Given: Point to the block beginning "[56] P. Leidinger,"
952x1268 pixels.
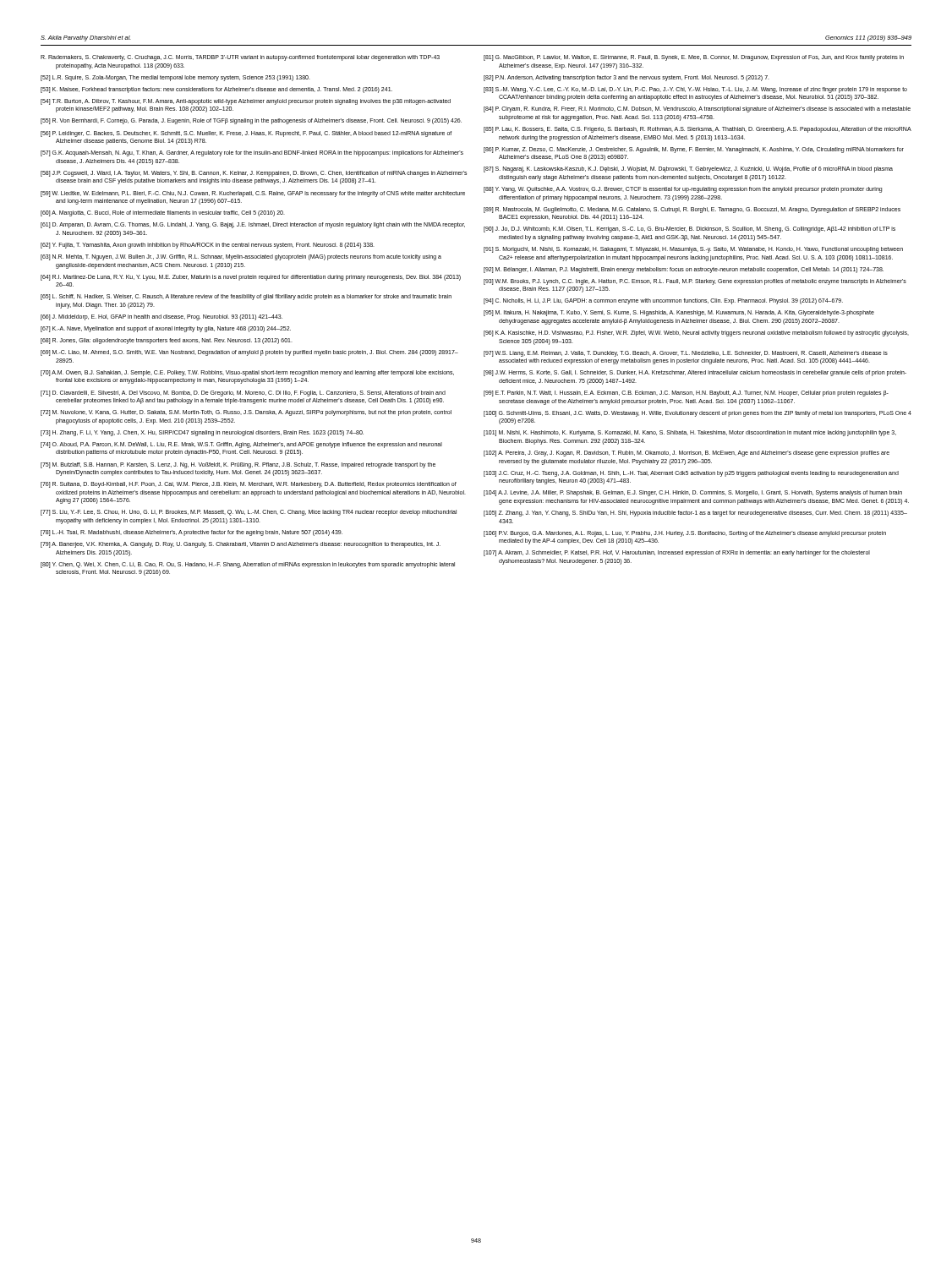Looking at the screenshot, I should [x=246, y=137].
